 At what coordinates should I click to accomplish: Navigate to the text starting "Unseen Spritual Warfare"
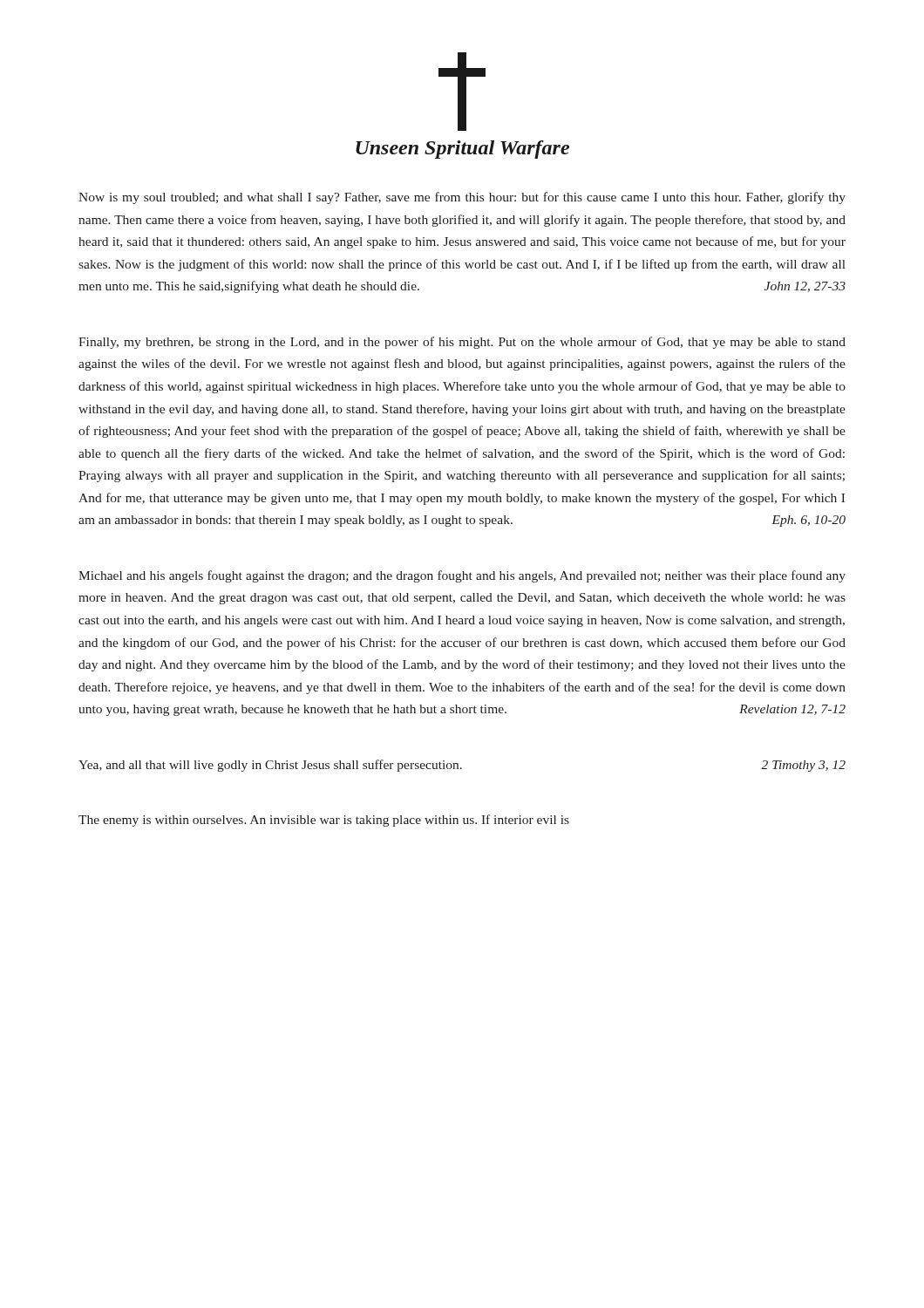[x=462, y=147]
